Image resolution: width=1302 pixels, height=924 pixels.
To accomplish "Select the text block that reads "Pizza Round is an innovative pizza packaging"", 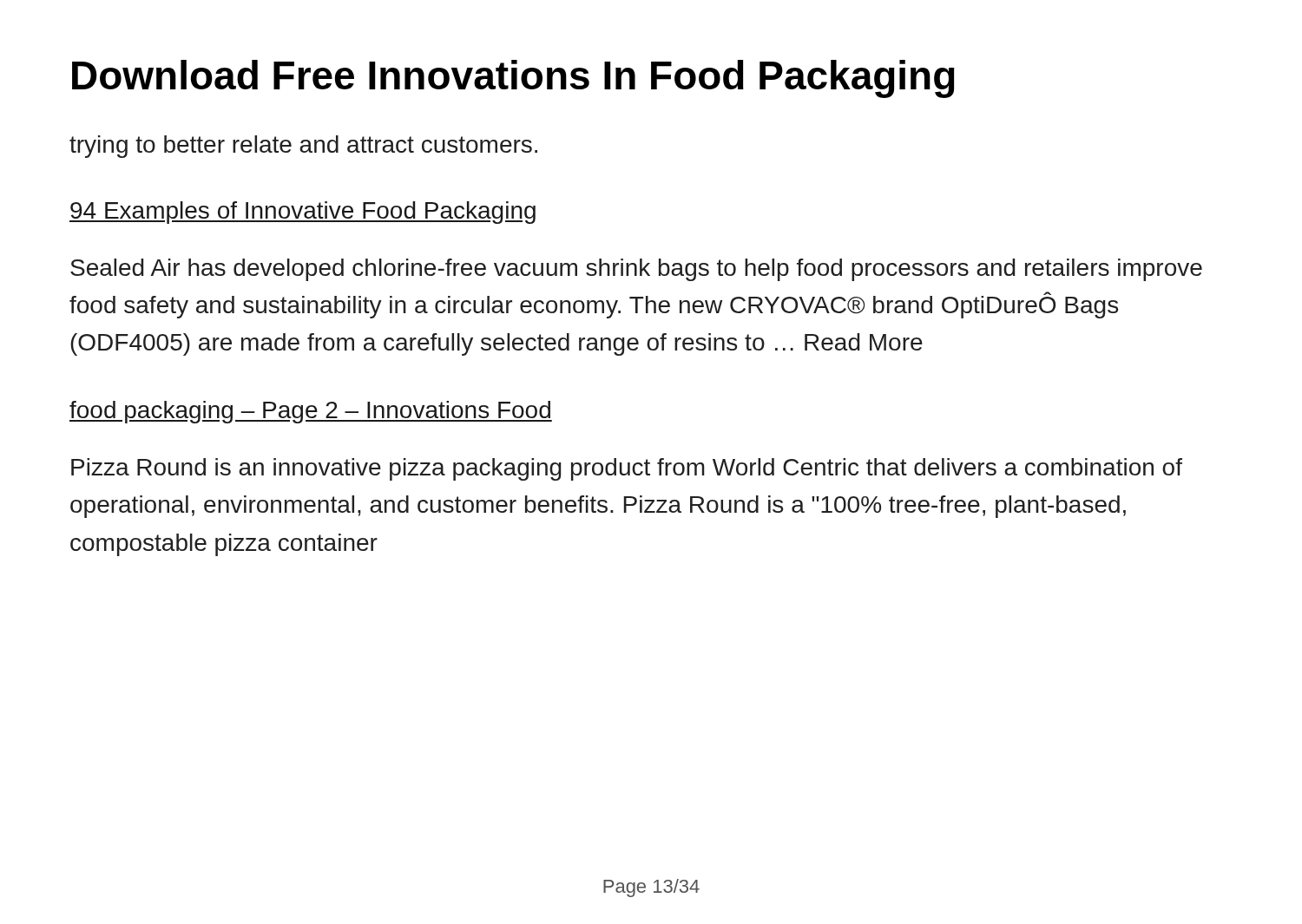I will (x=626, y=505).
